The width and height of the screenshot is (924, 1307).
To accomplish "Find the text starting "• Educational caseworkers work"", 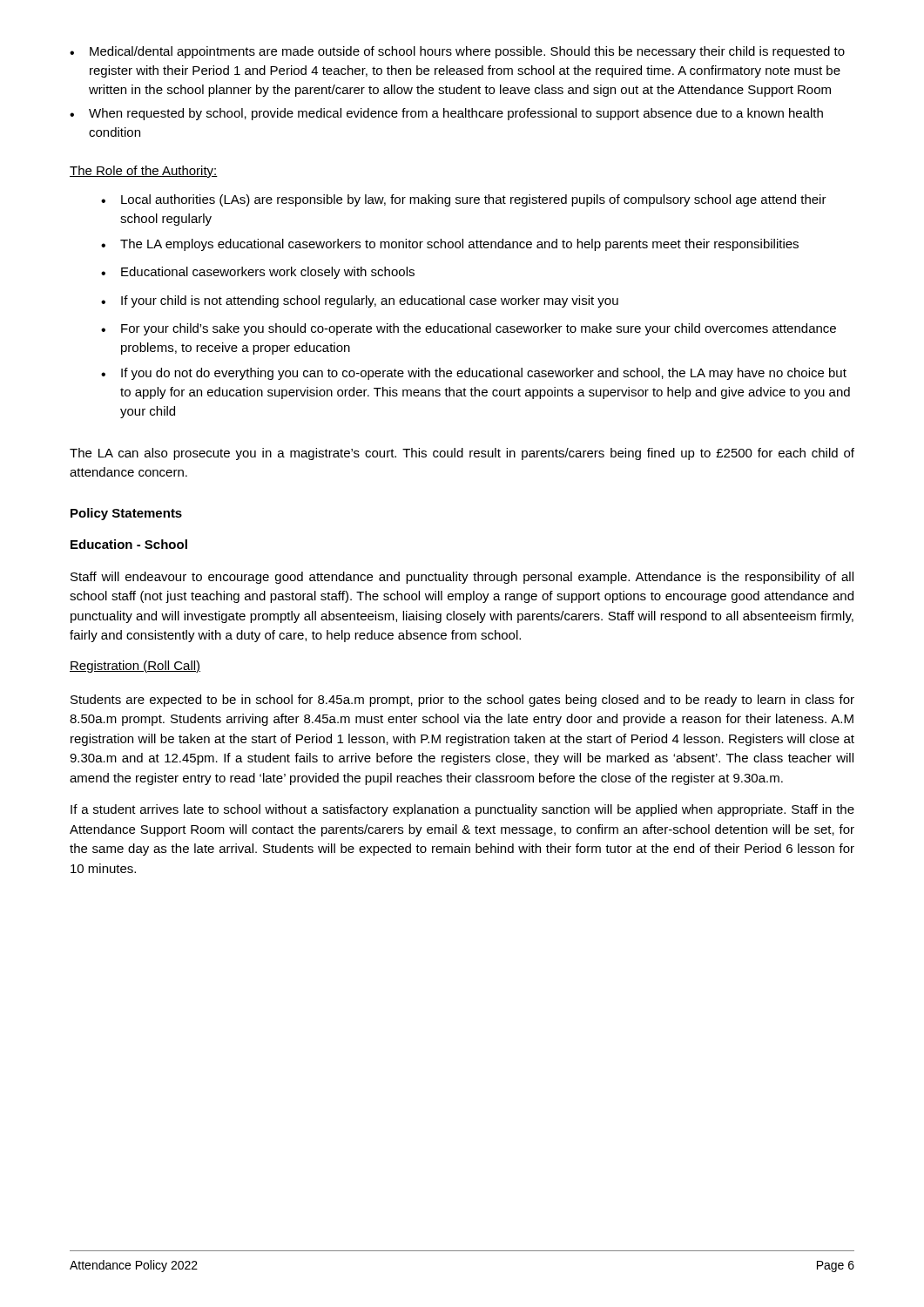I will click(258, 273).
